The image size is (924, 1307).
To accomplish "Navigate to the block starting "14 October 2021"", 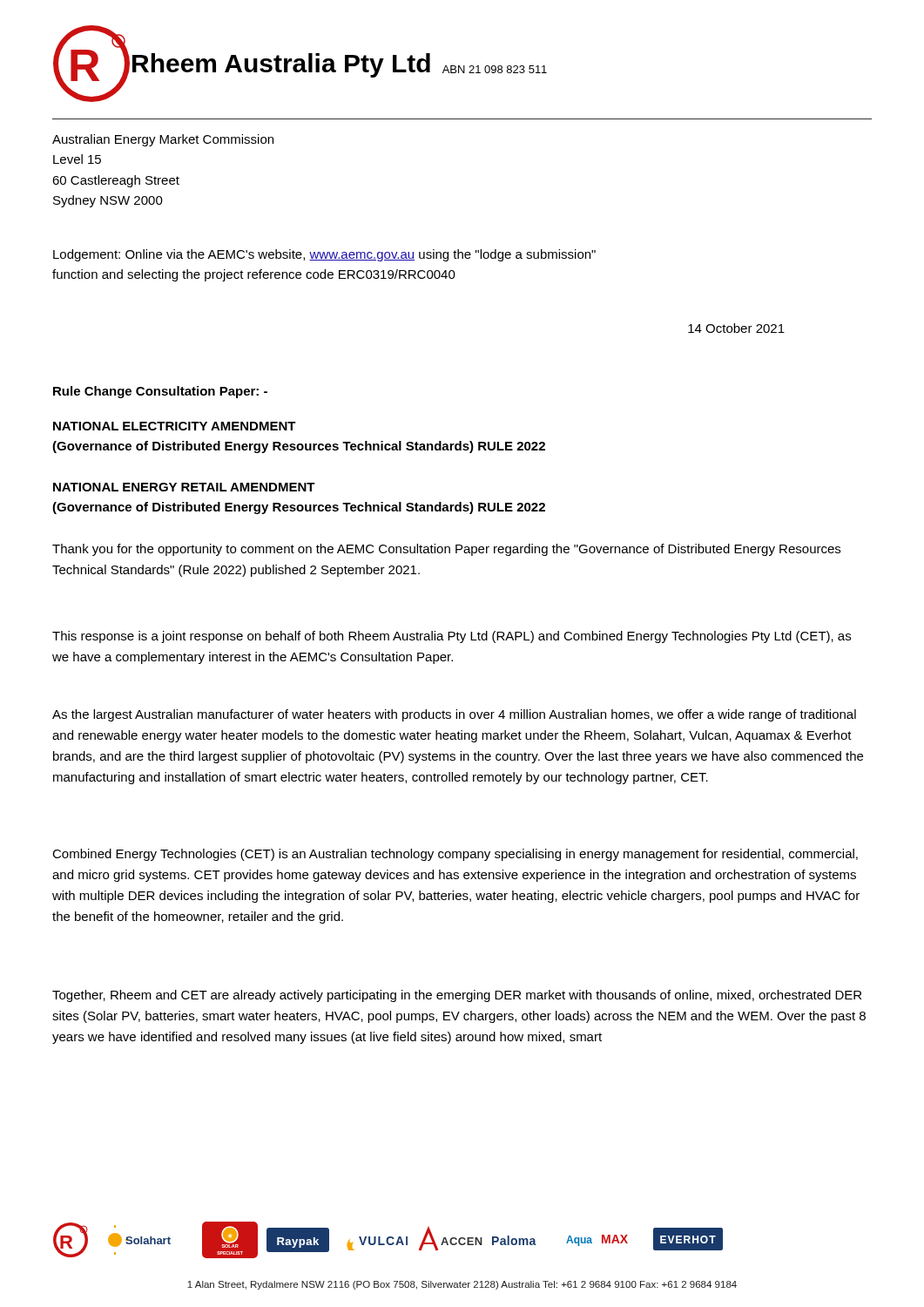I will [736, 328].
